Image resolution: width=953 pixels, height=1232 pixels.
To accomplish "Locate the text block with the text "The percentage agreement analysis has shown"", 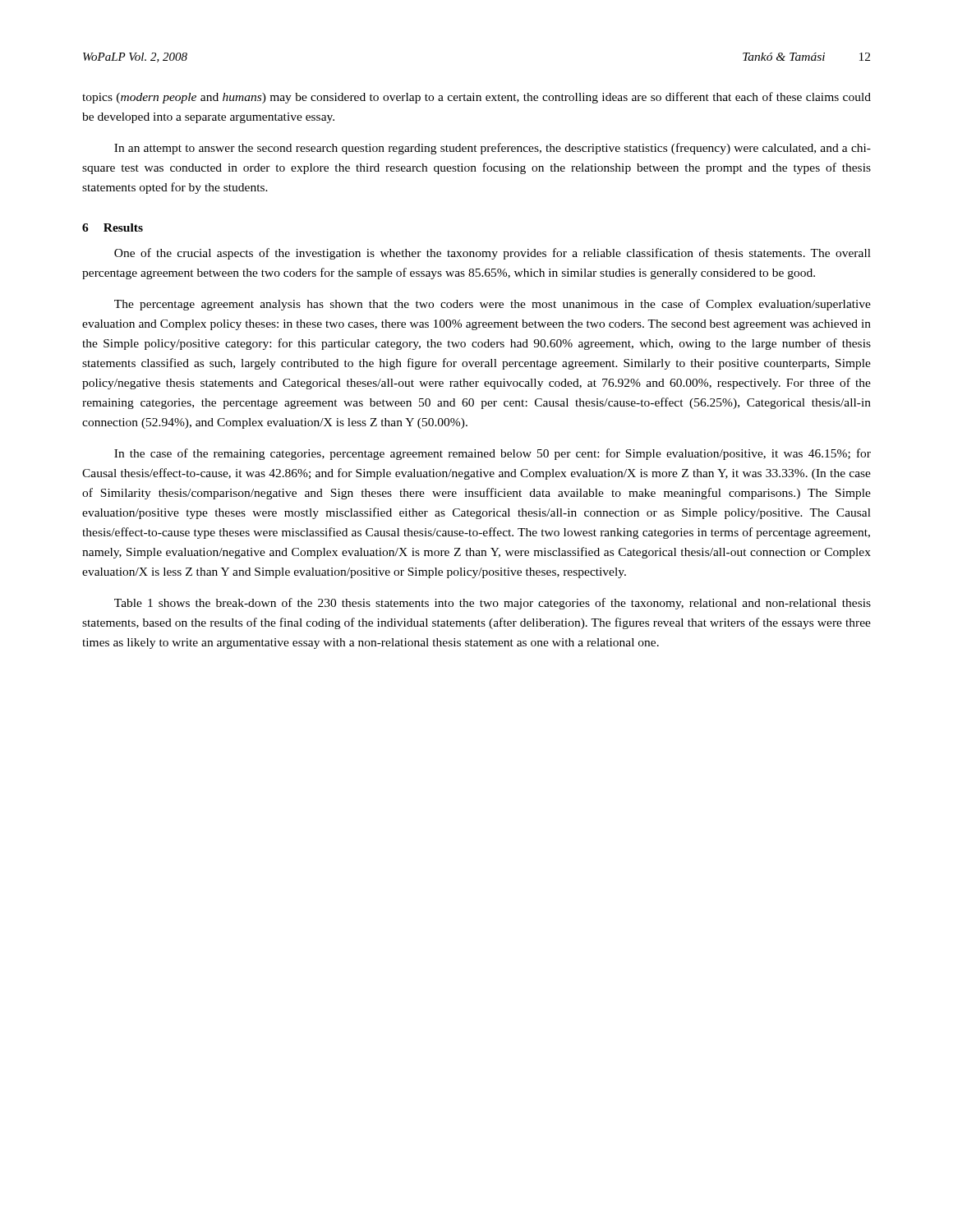I will point(476,363).
